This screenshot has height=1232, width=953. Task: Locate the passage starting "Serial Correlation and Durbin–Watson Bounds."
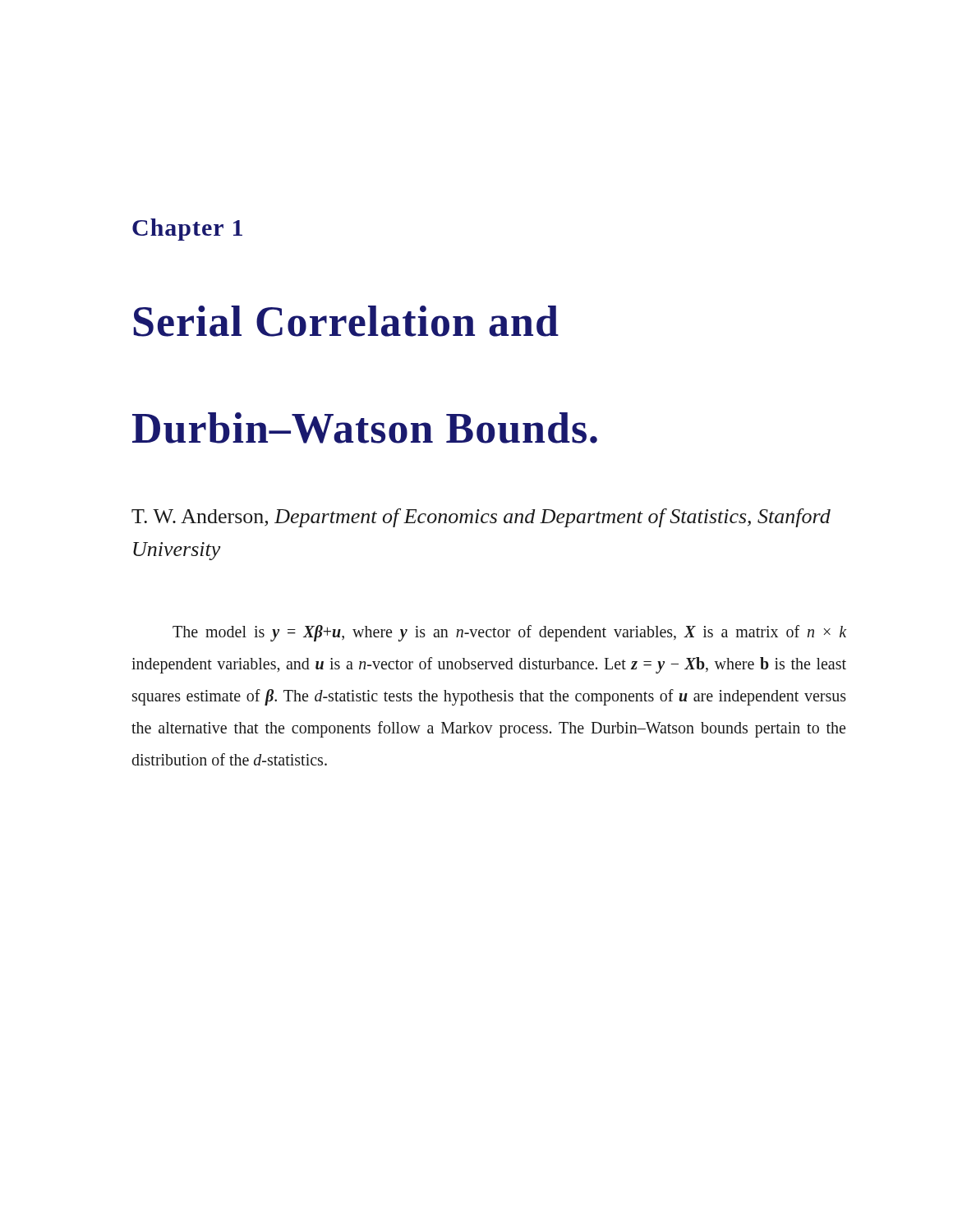click(346, 321)
